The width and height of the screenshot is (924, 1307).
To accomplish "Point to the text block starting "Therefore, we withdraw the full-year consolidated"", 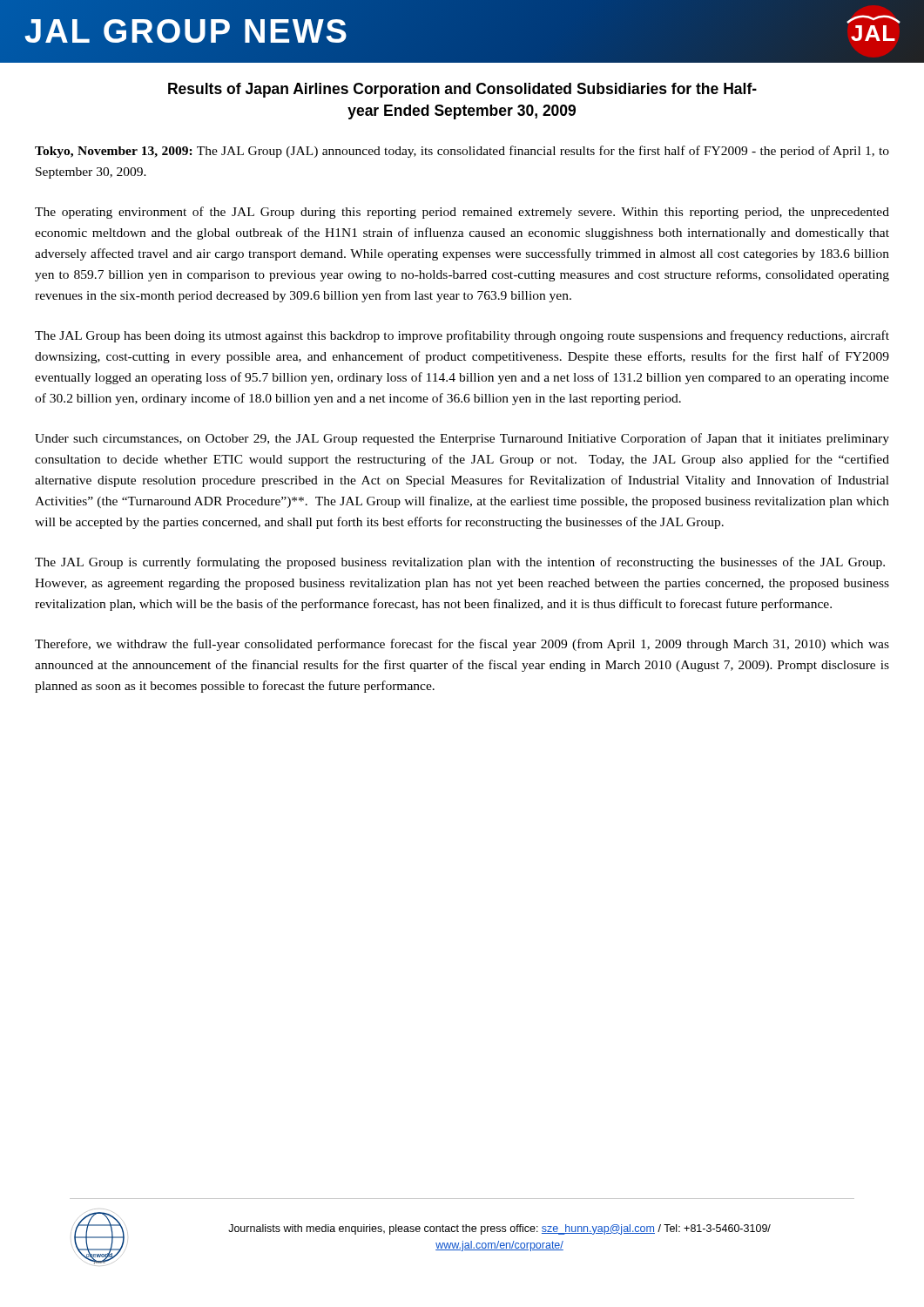I will (462, 665).
